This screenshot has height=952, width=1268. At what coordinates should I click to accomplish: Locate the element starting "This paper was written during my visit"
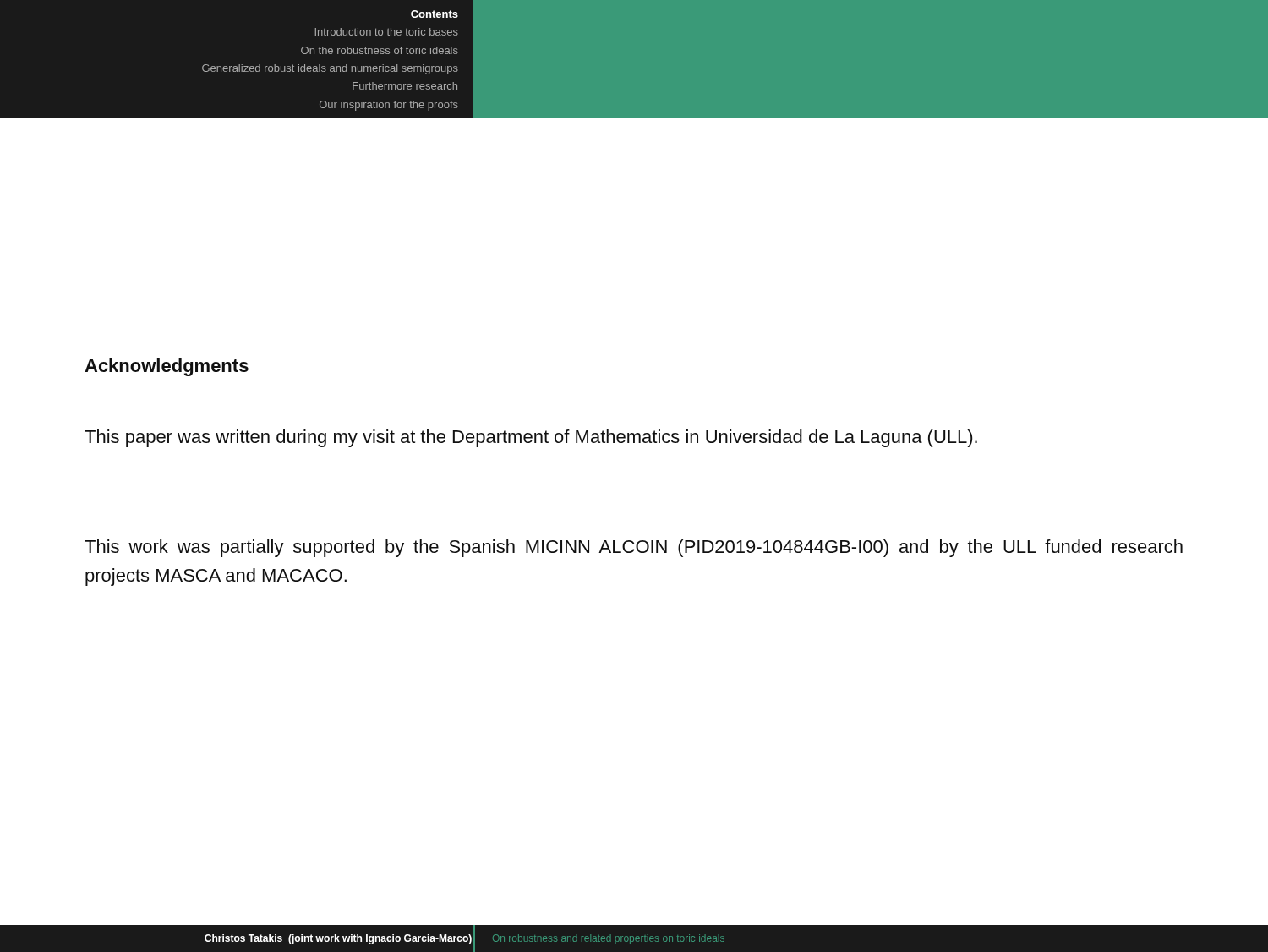click(532, 437)
